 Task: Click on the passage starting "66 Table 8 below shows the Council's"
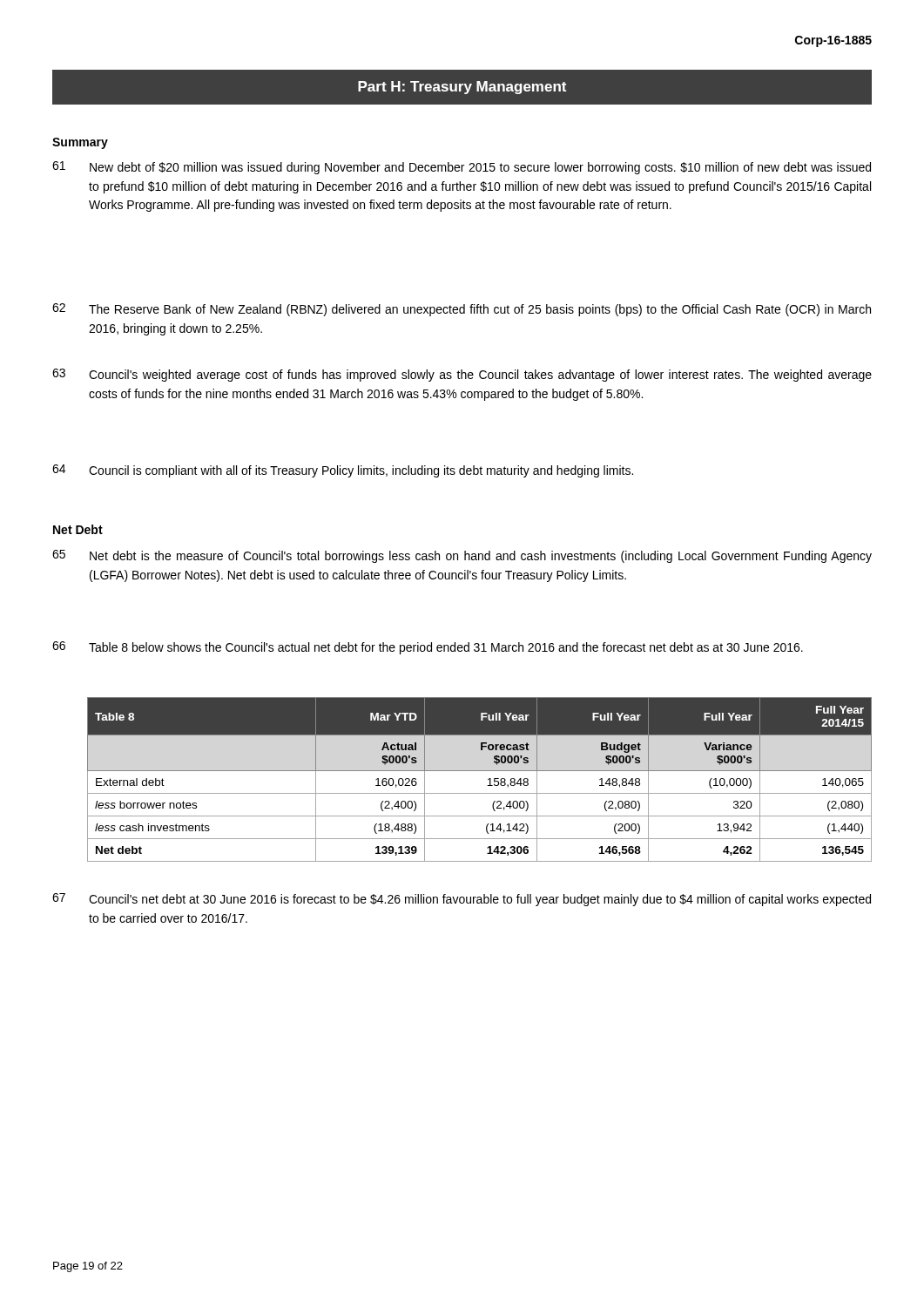tap(428, 648)
